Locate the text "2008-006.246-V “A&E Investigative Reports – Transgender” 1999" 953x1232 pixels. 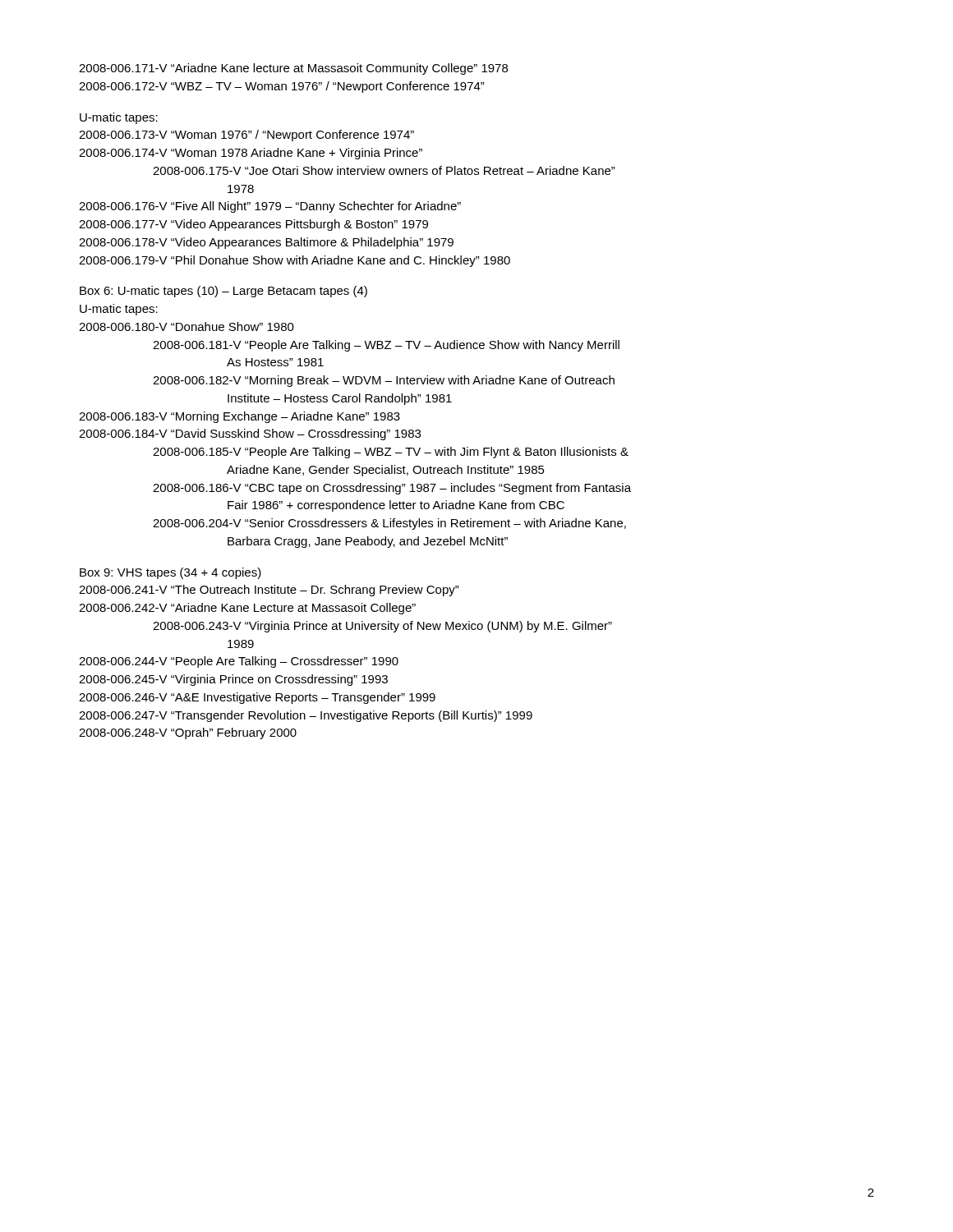click(x=257, y=697)
